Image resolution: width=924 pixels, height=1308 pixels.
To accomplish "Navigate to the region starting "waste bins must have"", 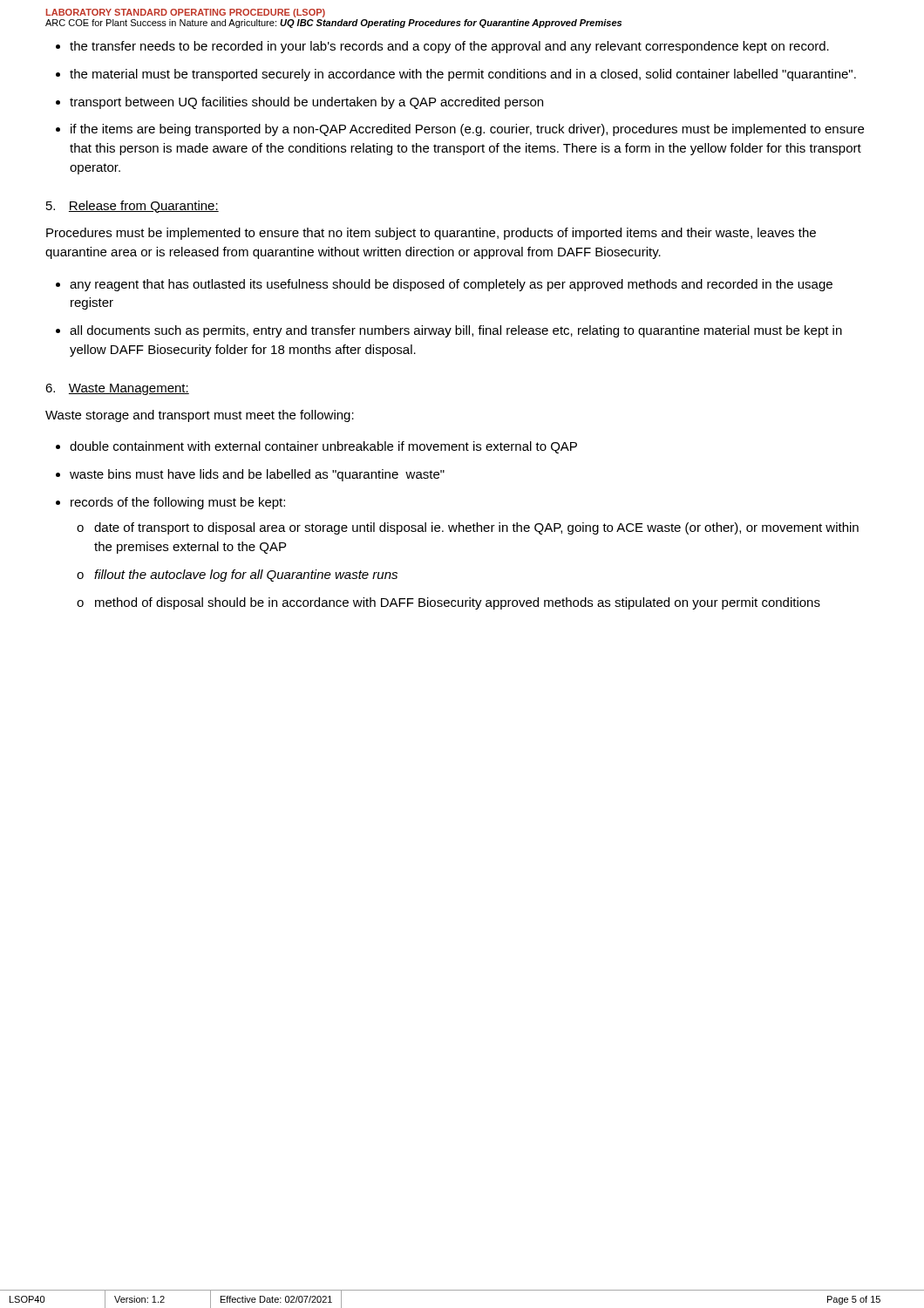I will coord(257,474).
